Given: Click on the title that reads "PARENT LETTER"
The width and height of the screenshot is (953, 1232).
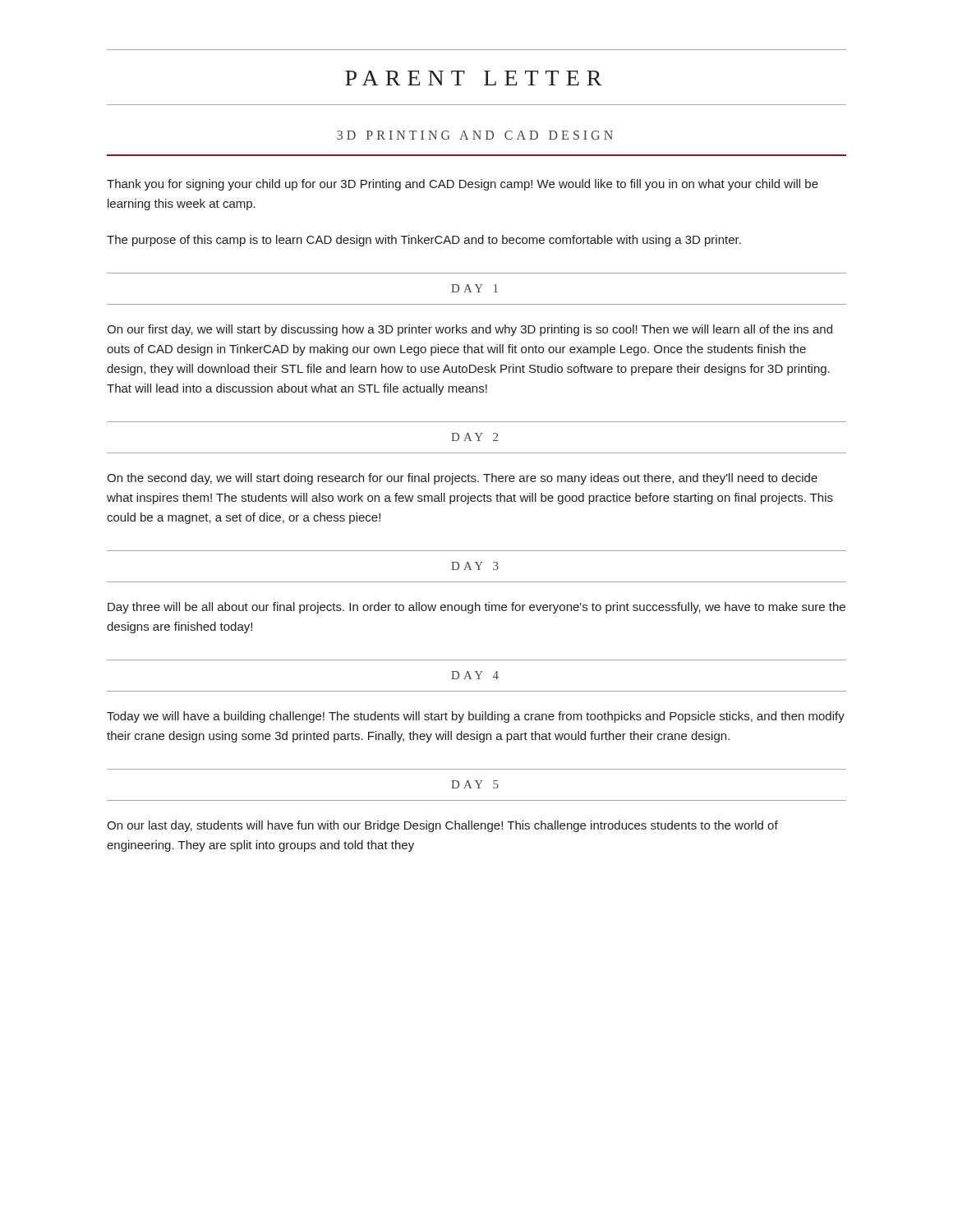Looking at the screenshot, I should point(476,78).
